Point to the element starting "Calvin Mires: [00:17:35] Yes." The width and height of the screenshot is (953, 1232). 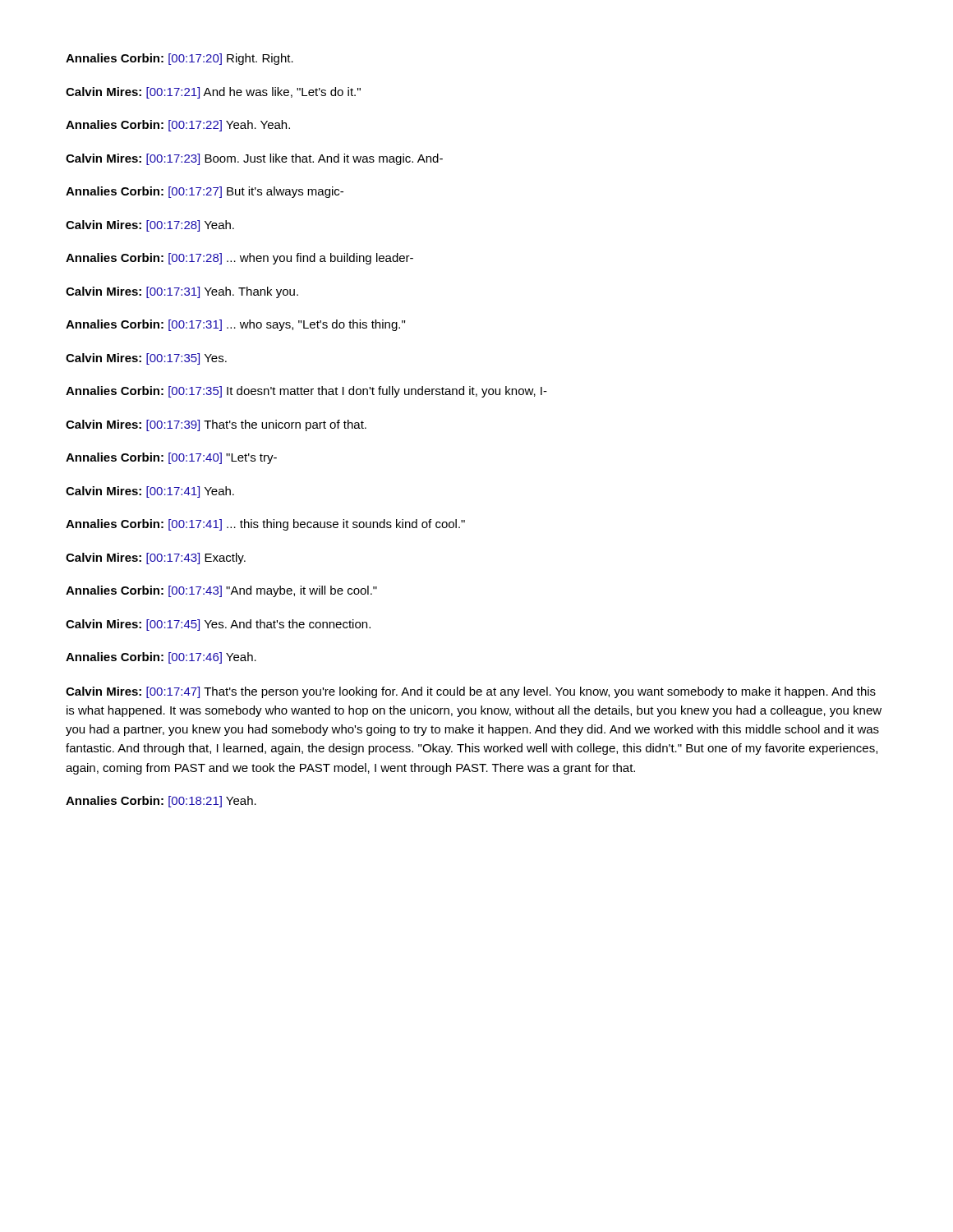147,357
